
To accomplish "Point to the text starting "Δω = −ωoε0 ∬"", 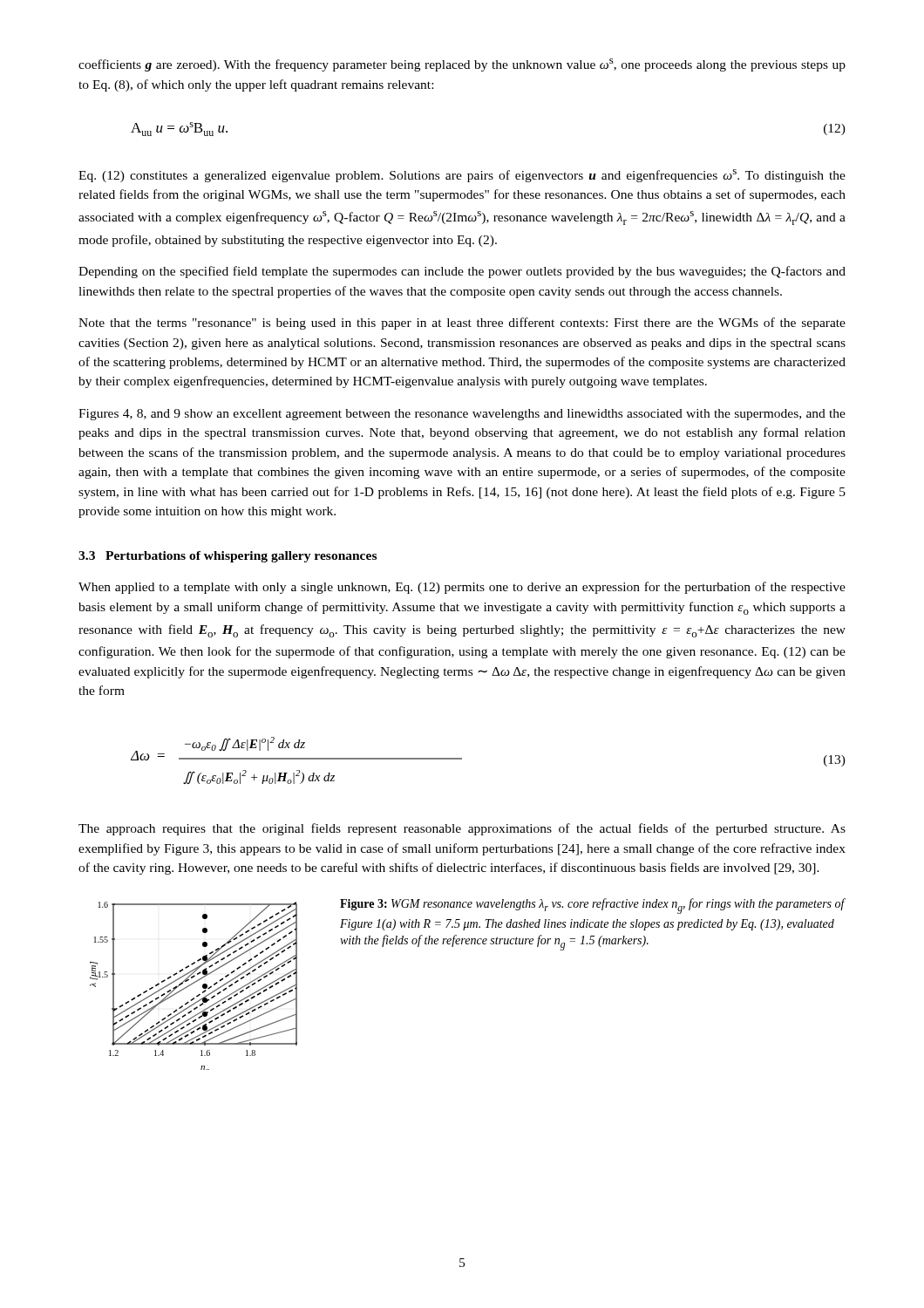I will tap(320, 758).
